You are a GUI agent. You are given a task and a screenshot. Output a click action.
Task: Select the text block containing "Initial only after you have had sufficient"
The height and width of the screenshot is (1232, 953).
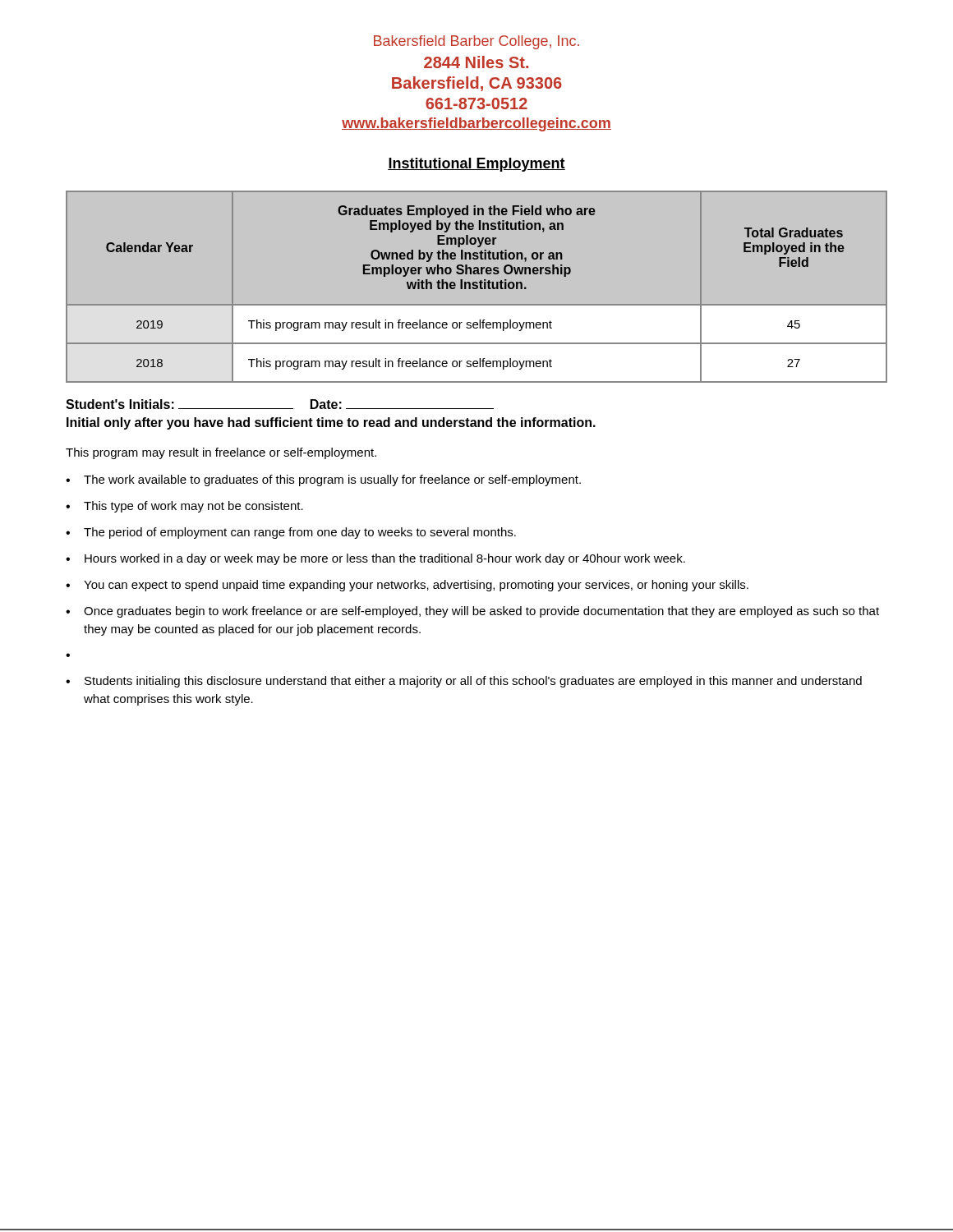(x=331, y=423)
